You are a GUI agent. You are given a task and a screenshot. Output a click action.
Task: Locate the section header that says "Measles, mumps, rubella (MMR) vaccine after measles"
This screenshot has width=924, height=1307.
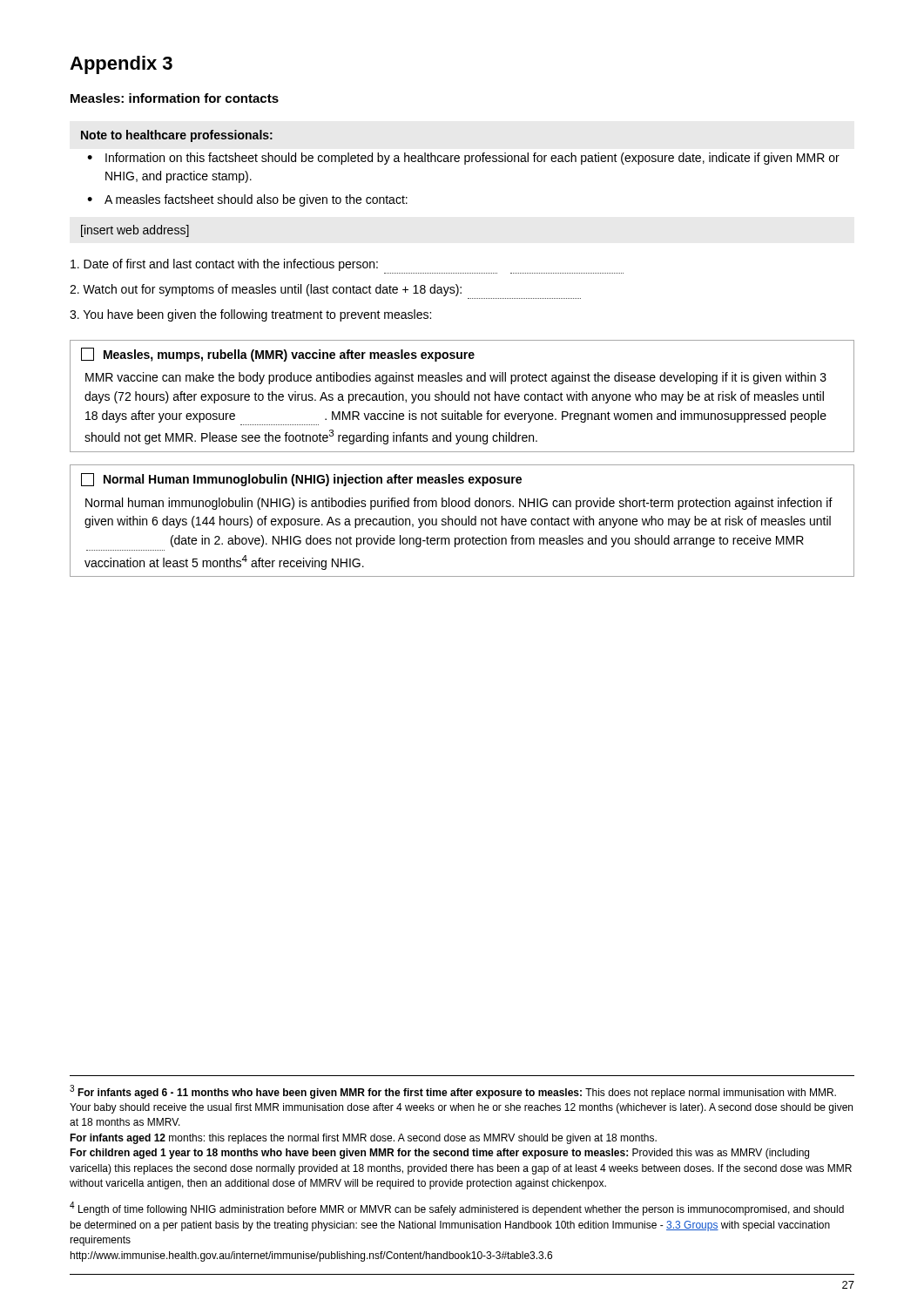[x=462, y=397]
